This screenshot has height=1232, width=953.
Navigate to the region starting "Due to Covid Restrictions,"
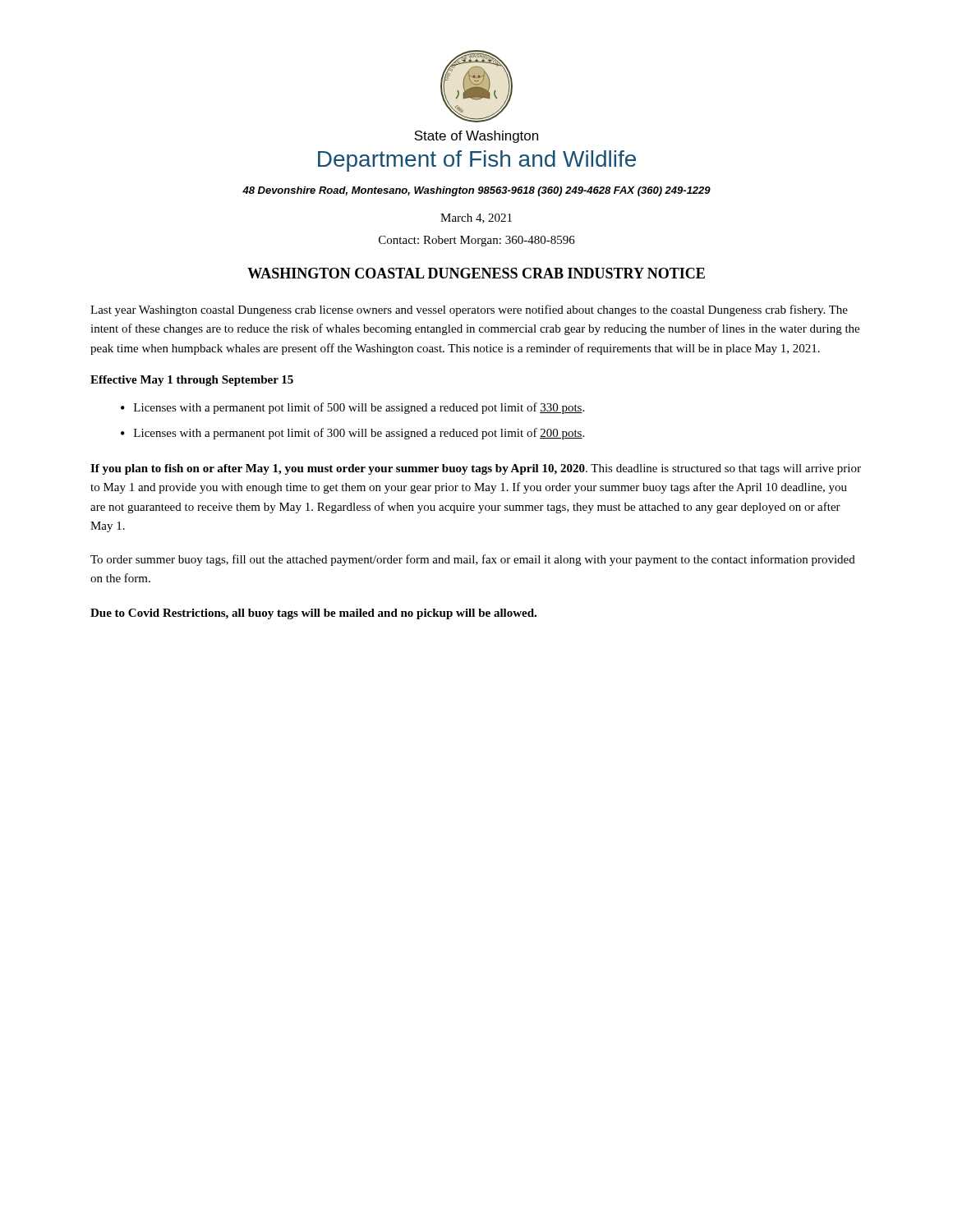[314, 612]
